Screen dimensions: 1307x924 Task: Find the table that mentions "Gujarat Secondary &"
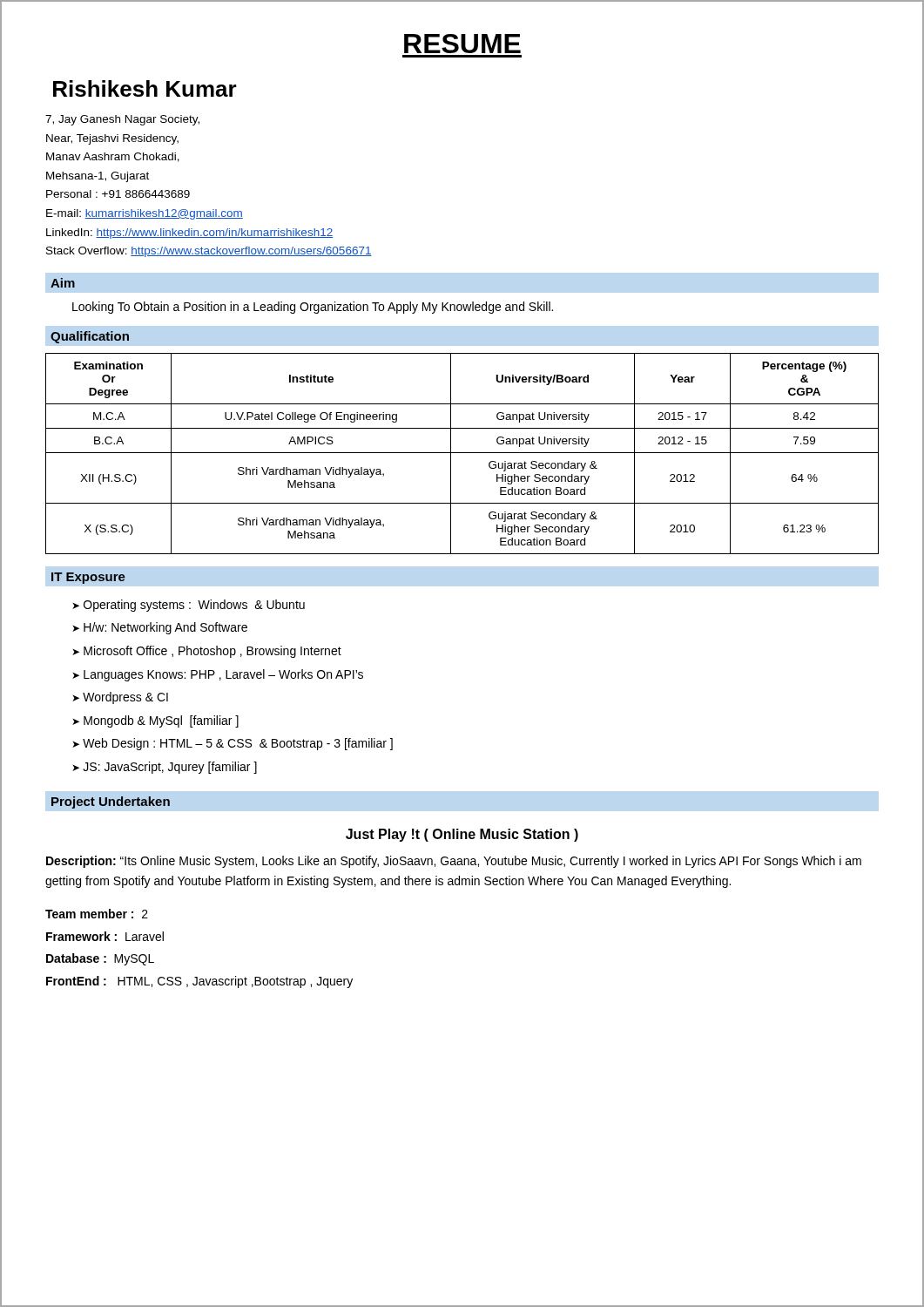pyautogui.click(x=462, y=453)
